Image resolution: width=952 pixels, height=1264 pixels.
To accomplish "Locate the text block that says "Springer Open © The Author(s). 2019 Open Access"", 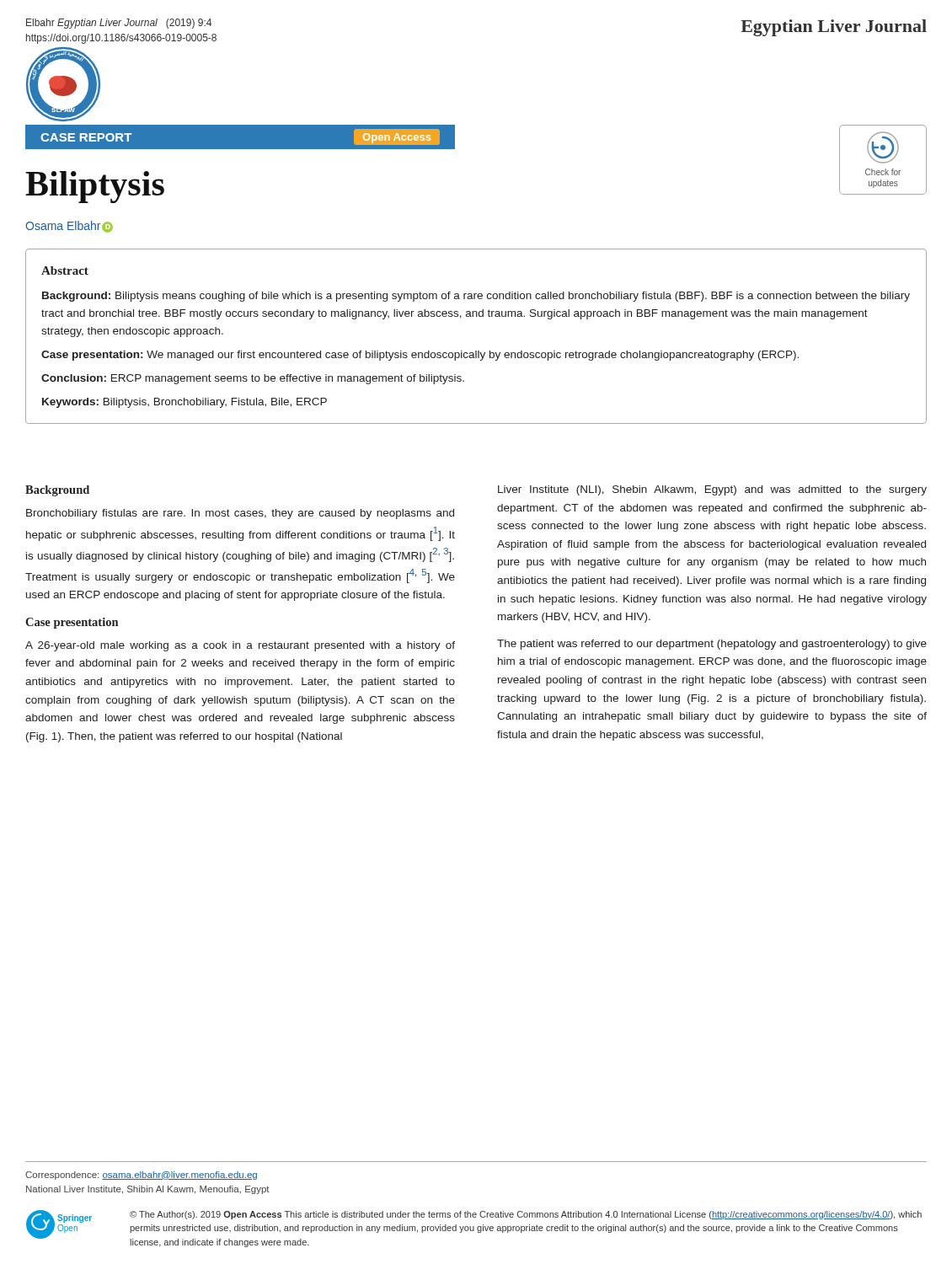I will click(x=476, y=1228).
